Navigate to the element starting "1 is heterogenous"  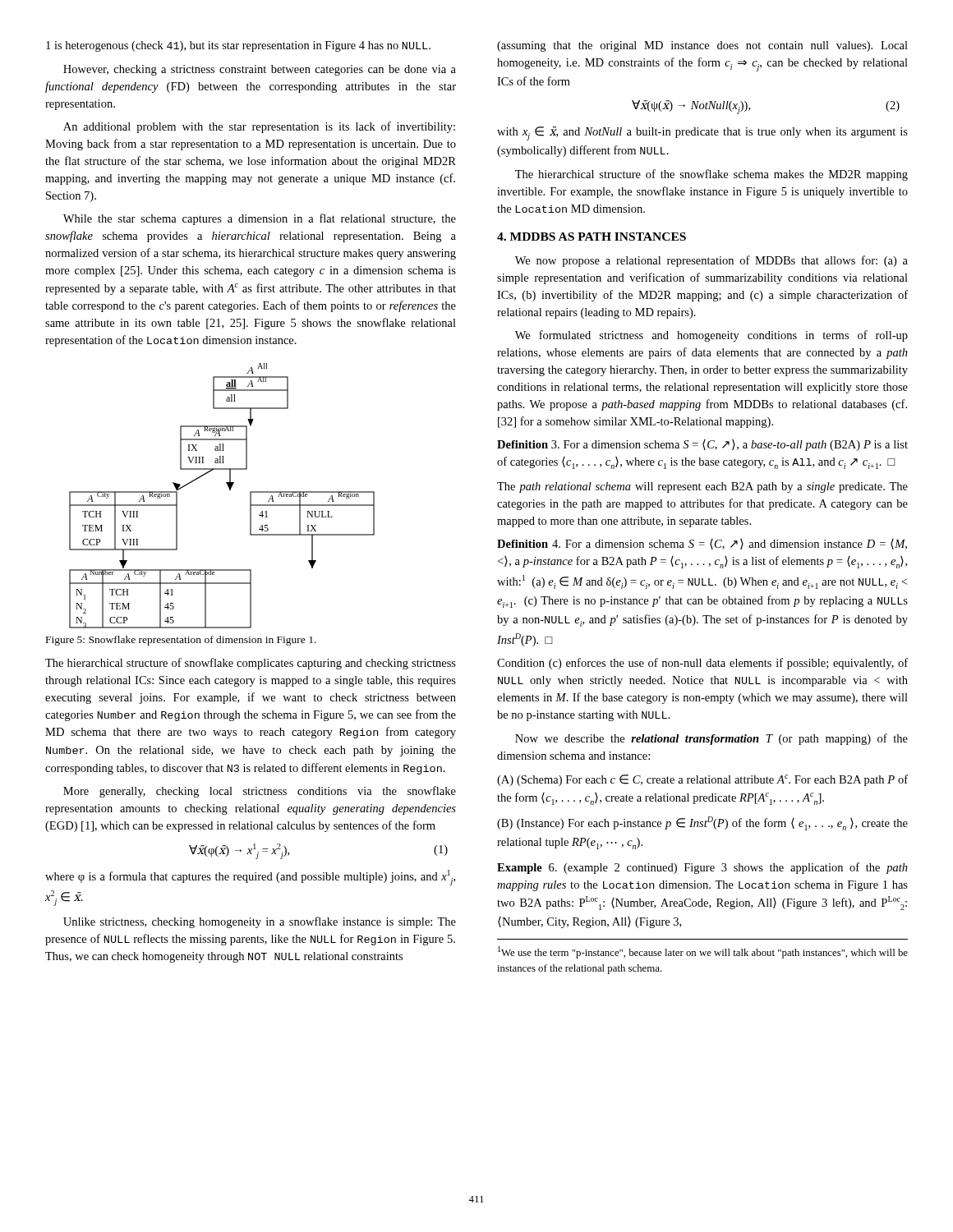tap(251, 193)
